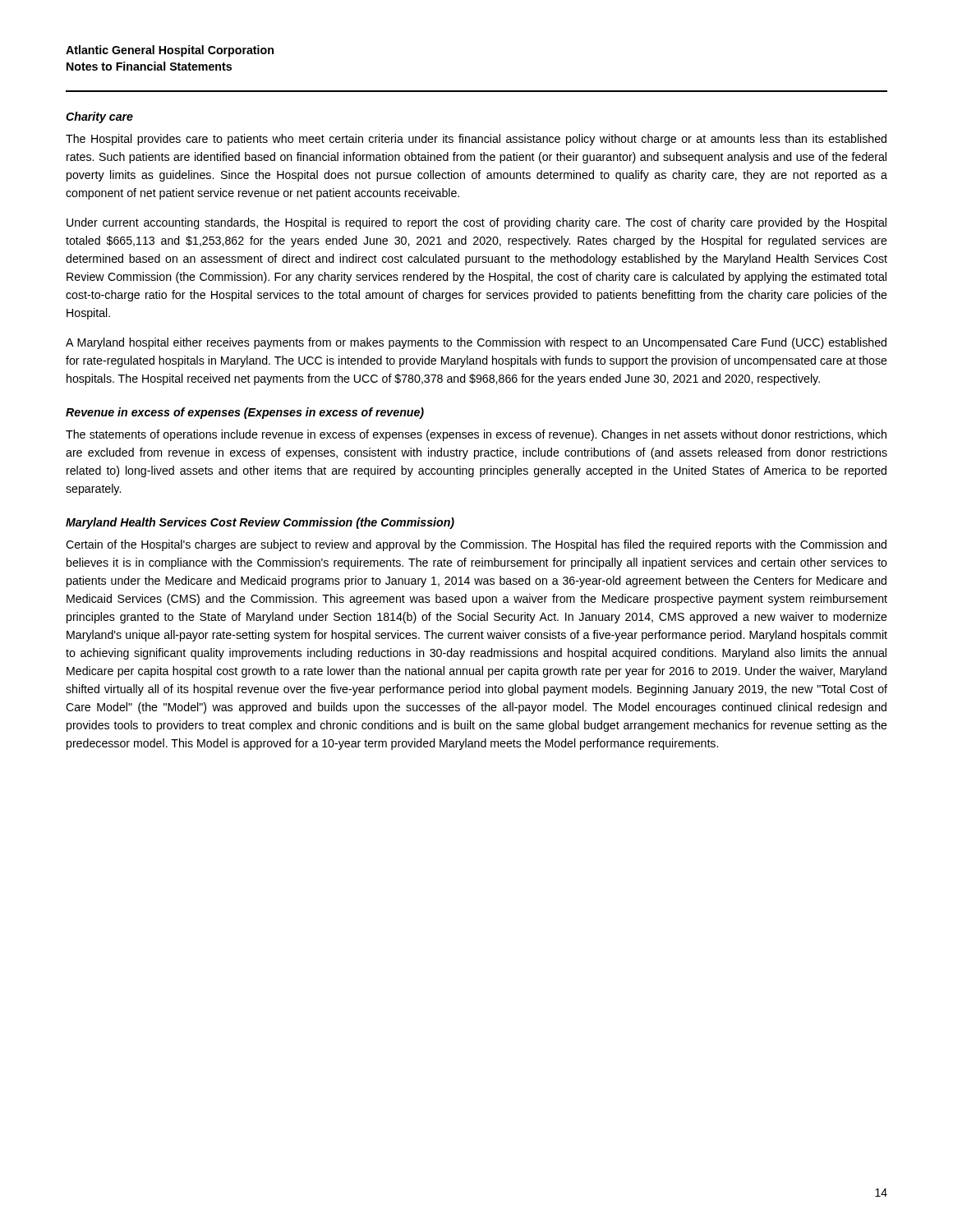Find the text starting "The Hospital provides care"
The height and width of the screenshot is (1232, 953).
click(x=476, y=166)
